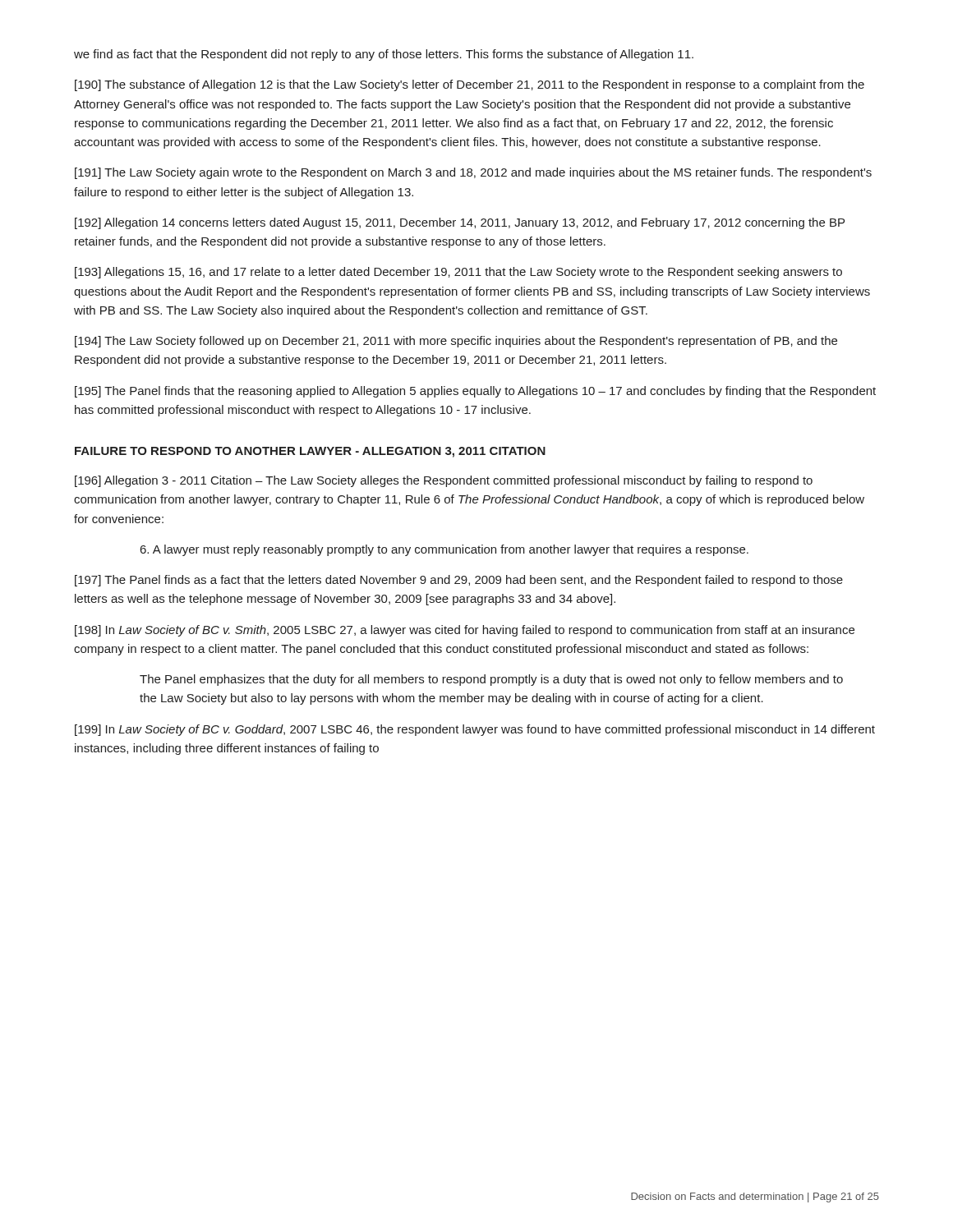The image size is (953, 1232).
Task: Locate the passage starting "[192] Allegation 14 concerns letters"
Action: 476,232
